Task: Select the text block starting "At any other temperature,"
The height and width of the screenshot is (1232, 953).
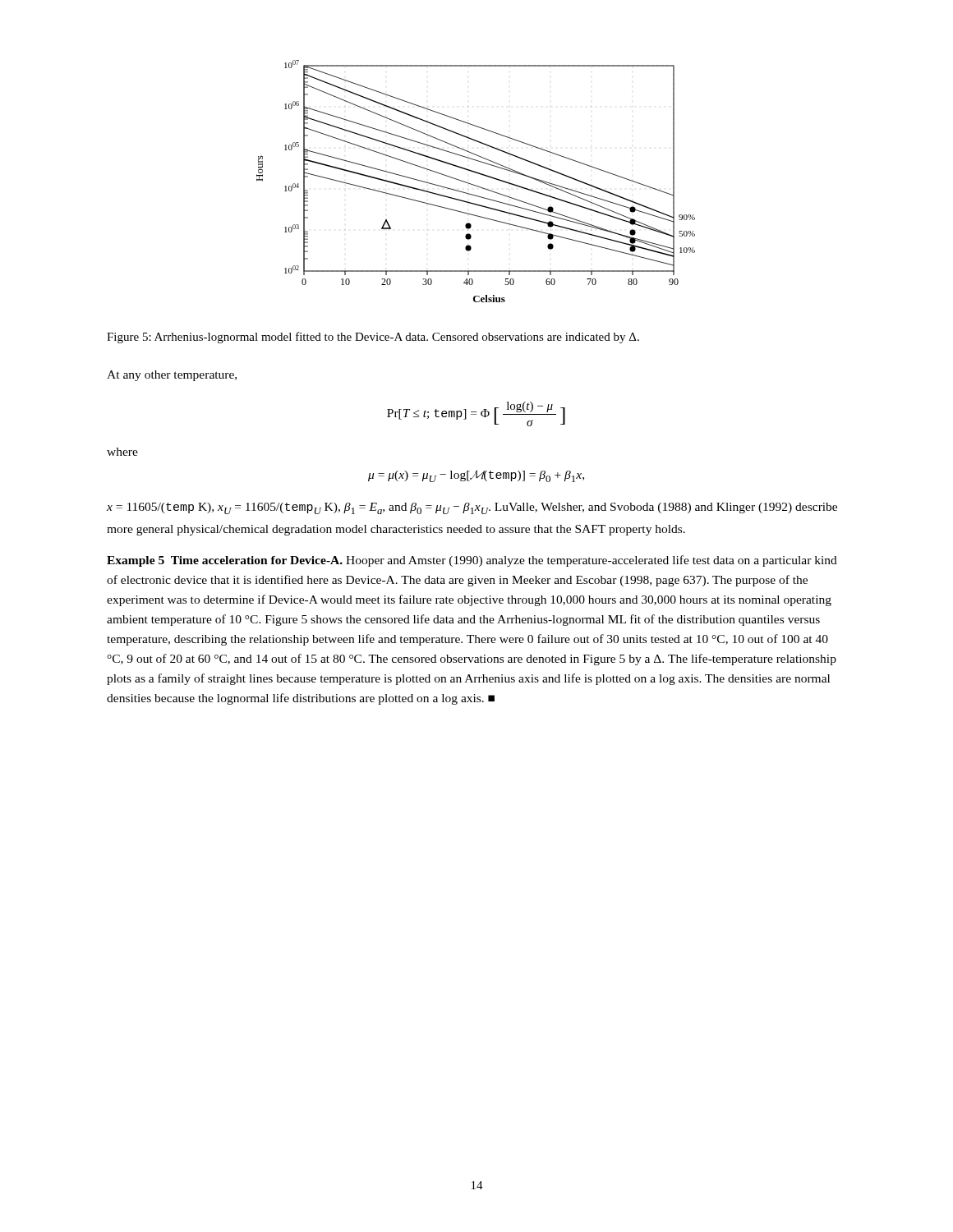Action: pyautogui.click(x=172, y=374)
